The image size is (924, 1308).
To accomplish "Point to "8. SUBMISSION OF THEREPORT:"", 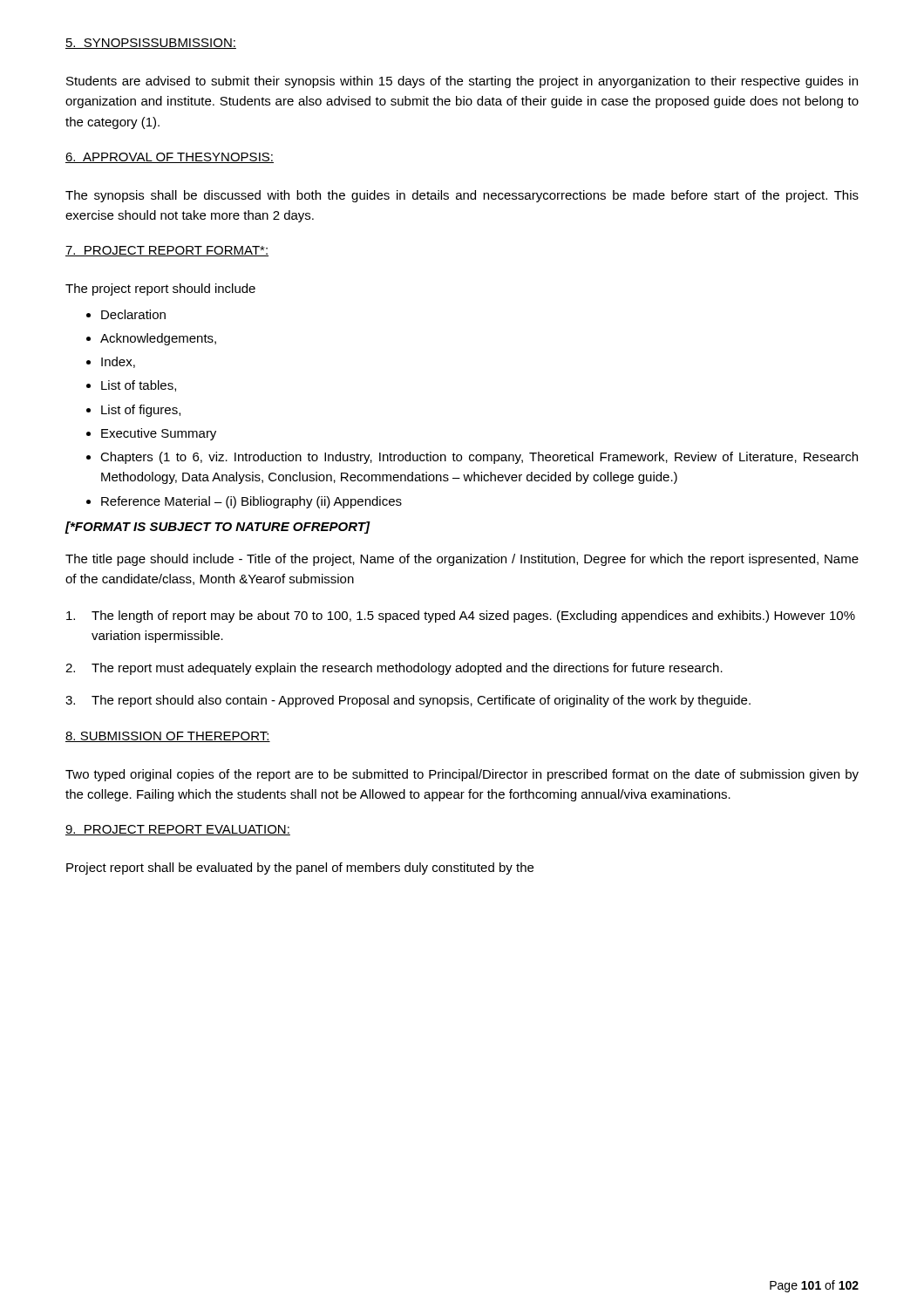I will (x=168, y=735).
